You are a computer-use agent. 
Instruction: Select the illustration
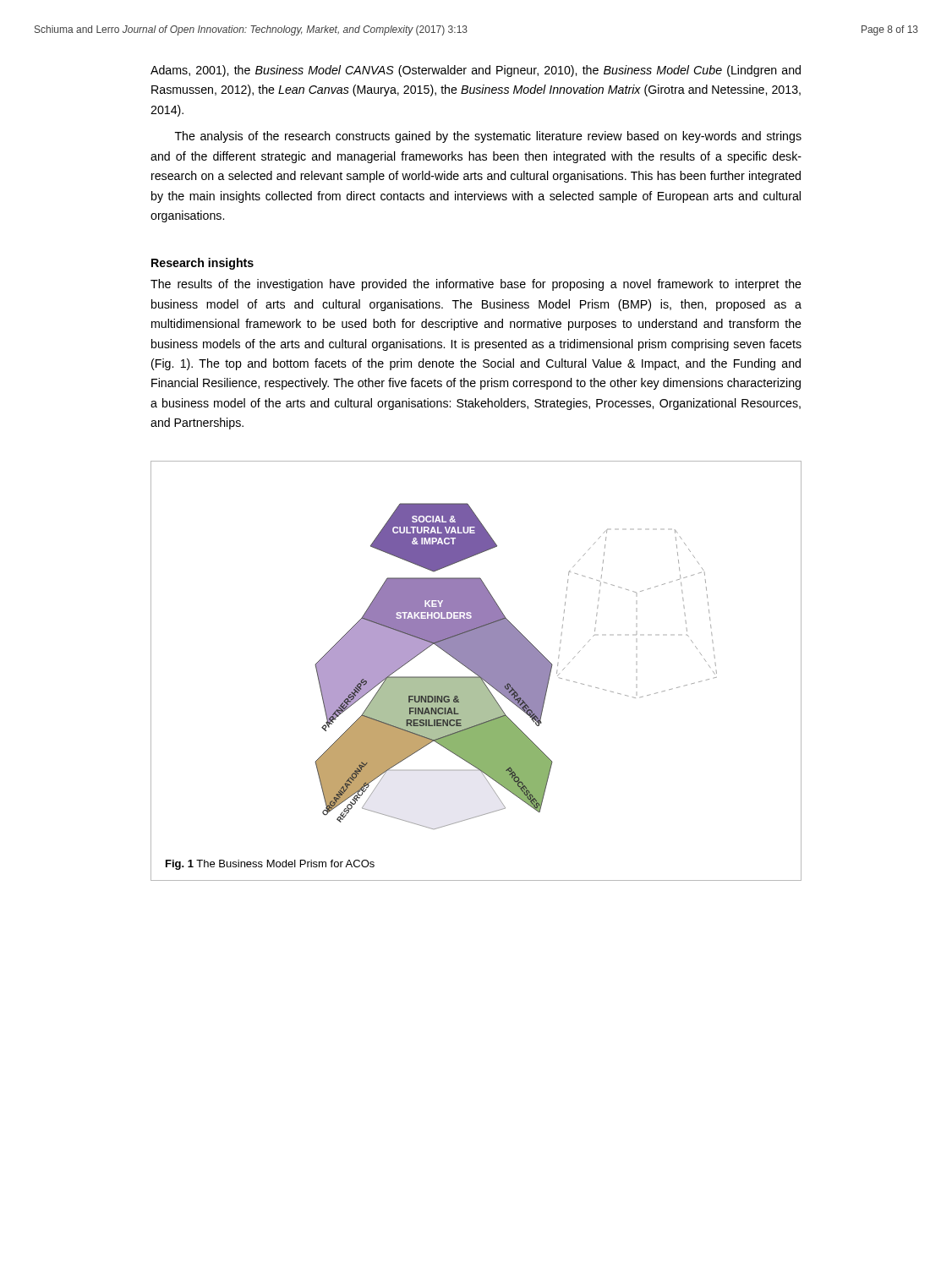coord(476,671)
